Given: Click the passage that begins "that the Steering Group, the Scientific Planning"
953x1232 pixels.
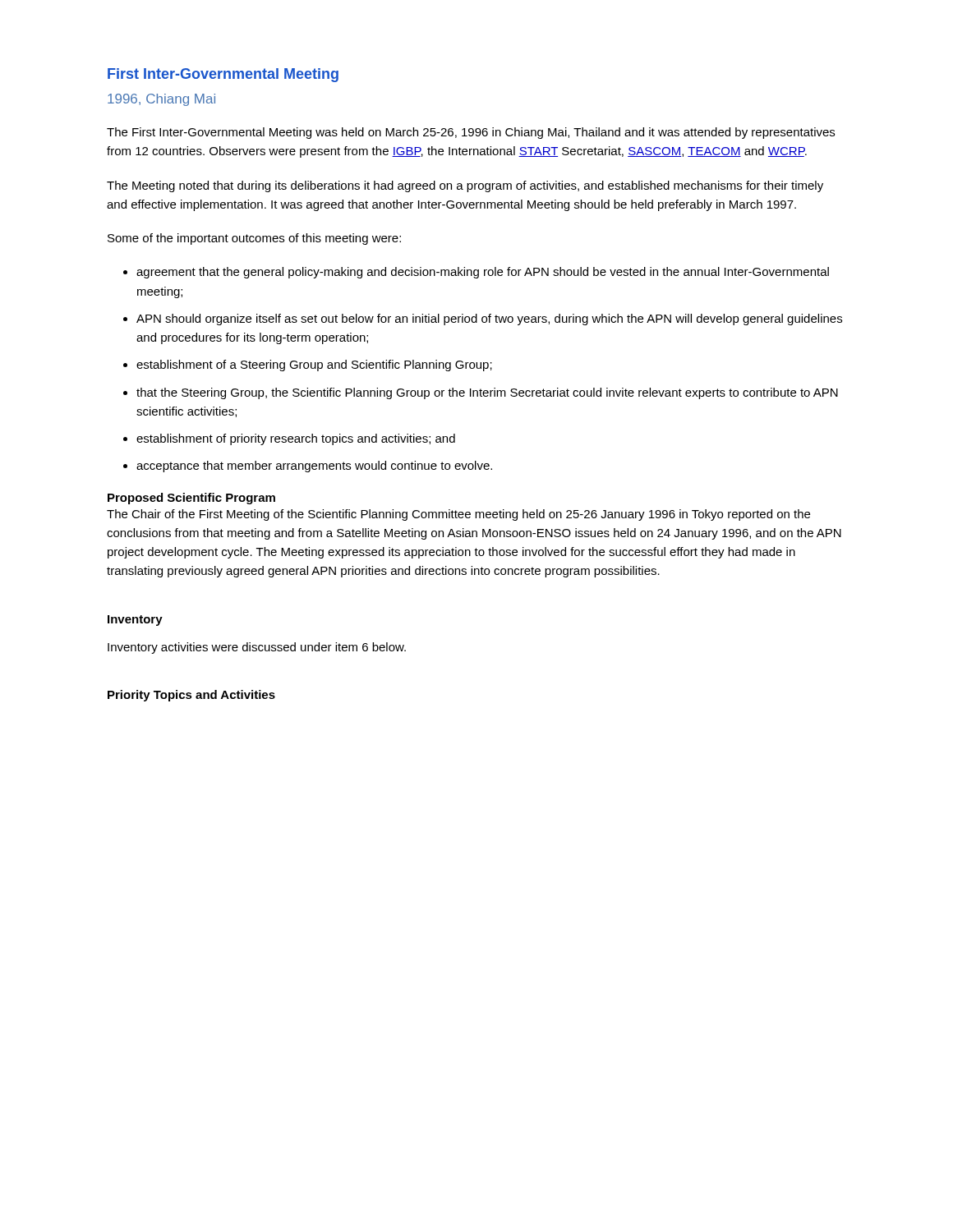Looking at the screenshot, I should tap(487, 401).
